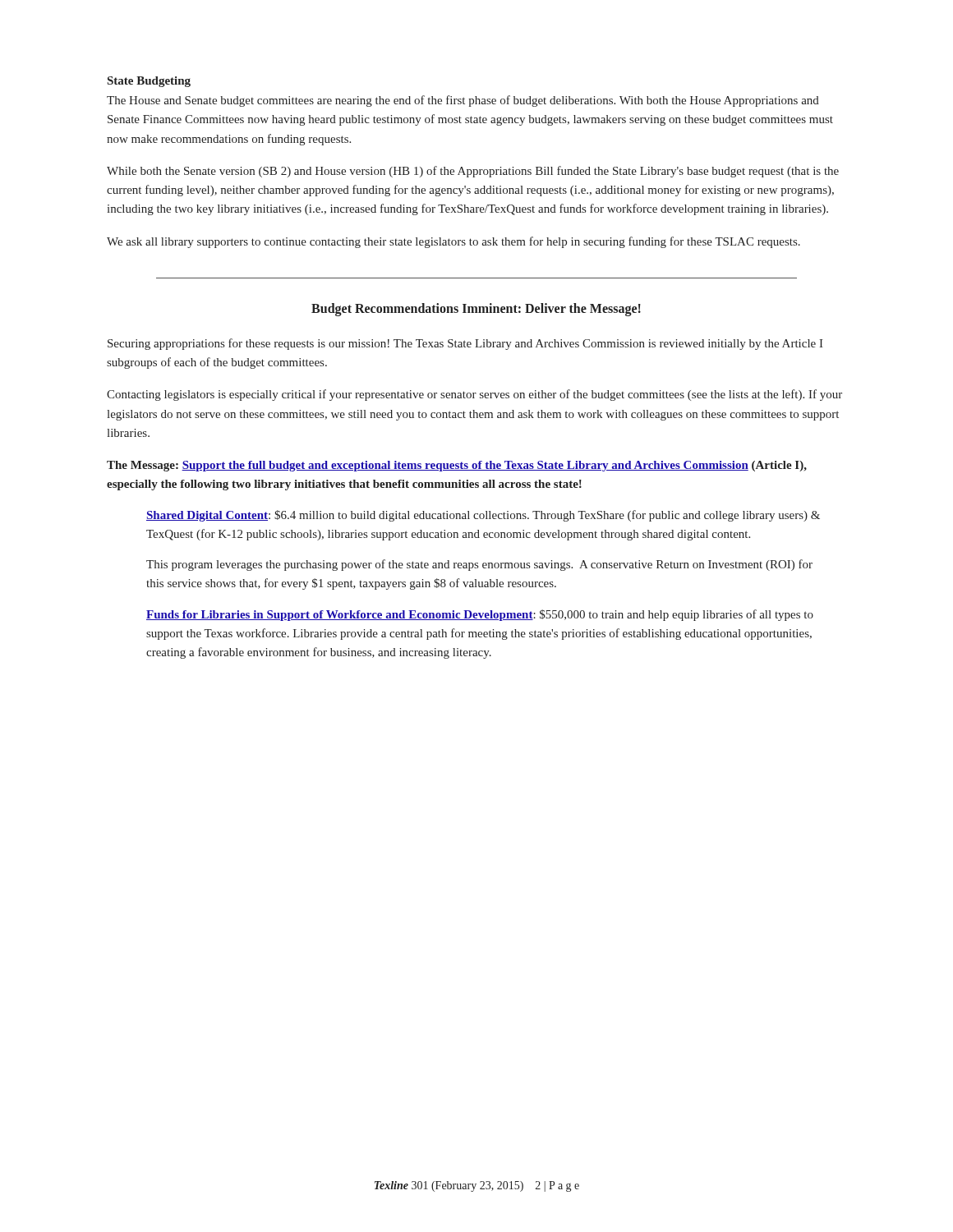Where is the passage that starts "Securing appropriations for these requests is our mission!"?

(x=465, y=353)
